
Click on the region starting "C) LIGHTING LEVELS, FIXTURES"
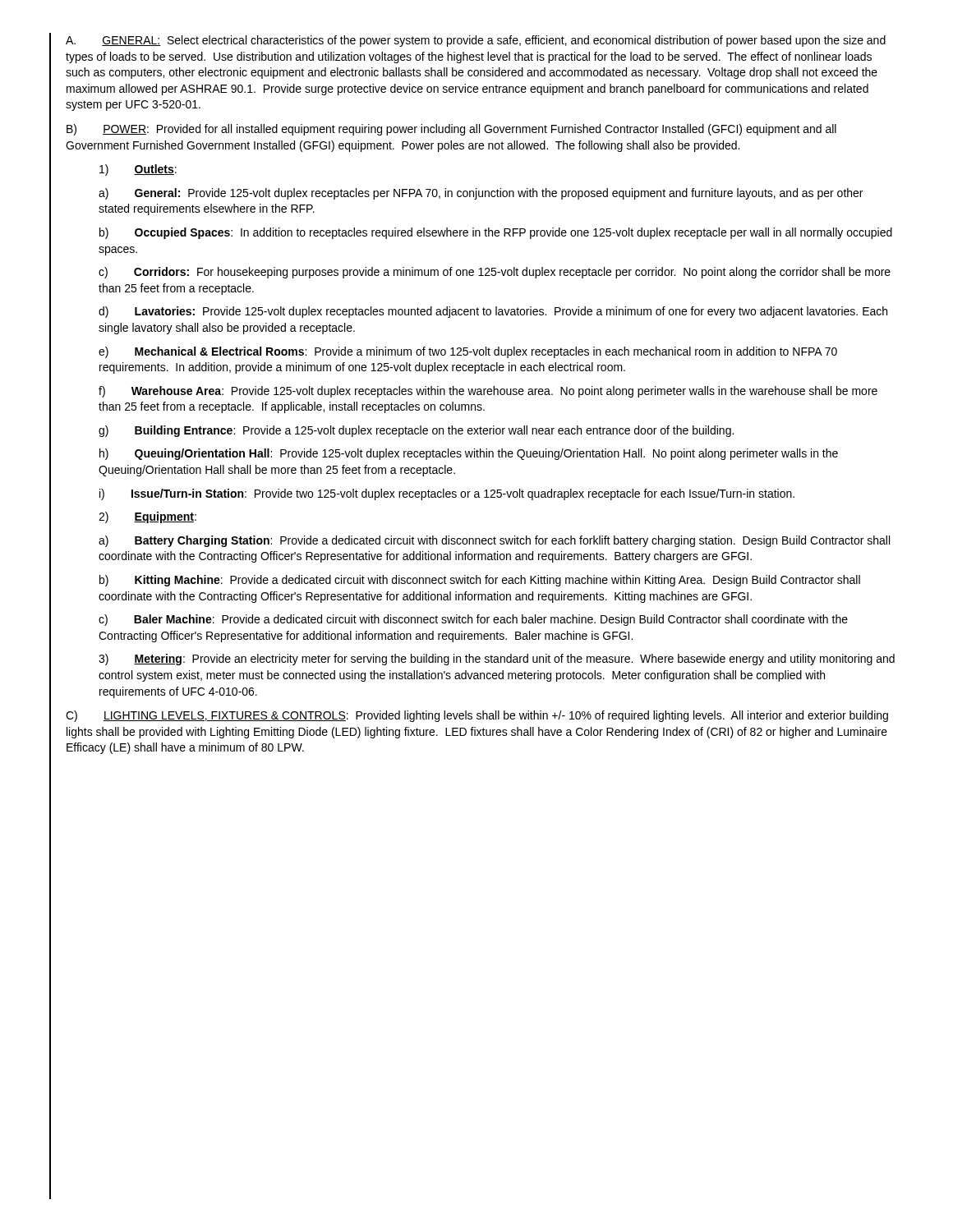(x=477, y=732)
